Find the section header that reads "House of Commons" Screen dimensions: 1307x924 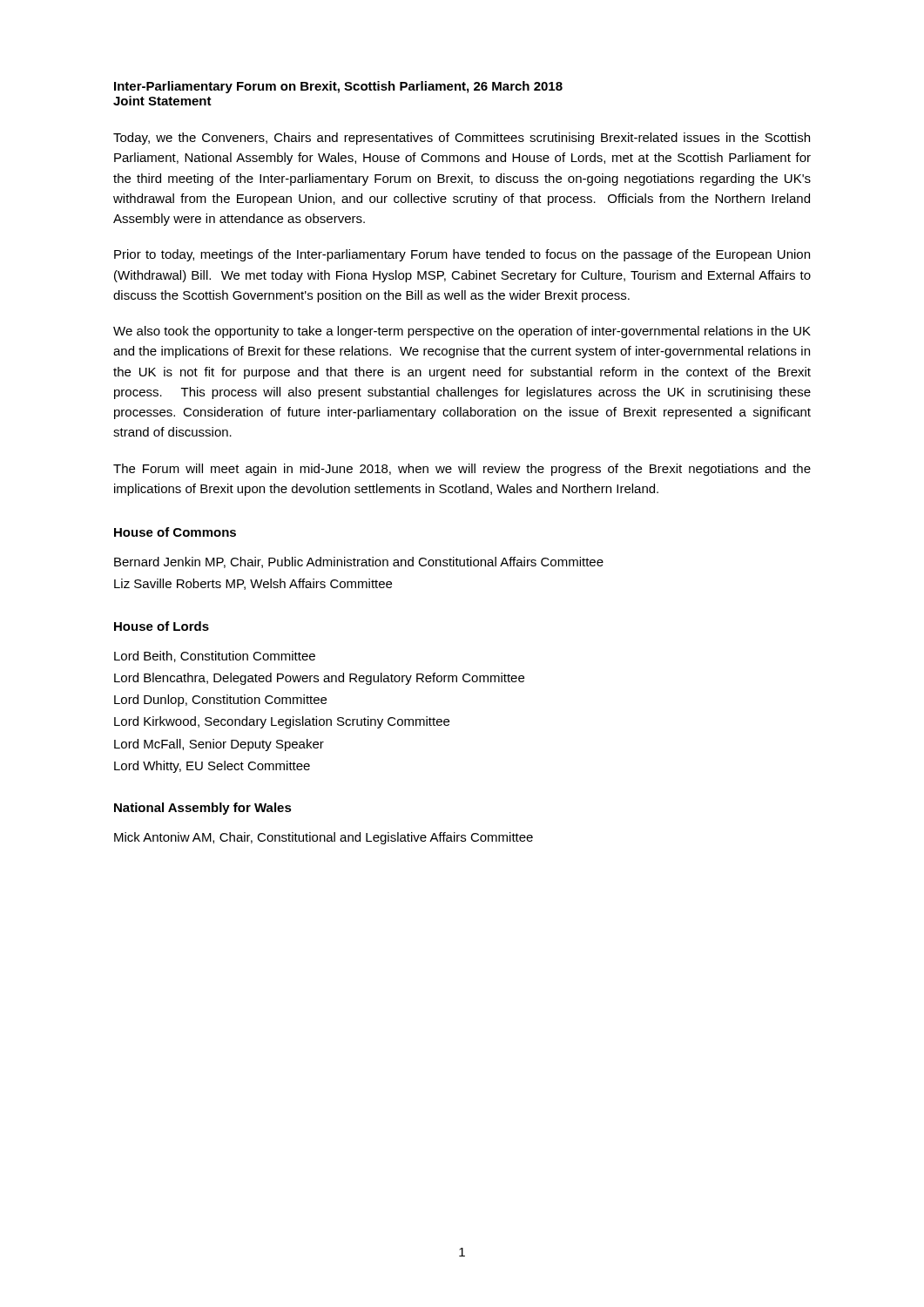pyautogui.click(x=175, y=532)
